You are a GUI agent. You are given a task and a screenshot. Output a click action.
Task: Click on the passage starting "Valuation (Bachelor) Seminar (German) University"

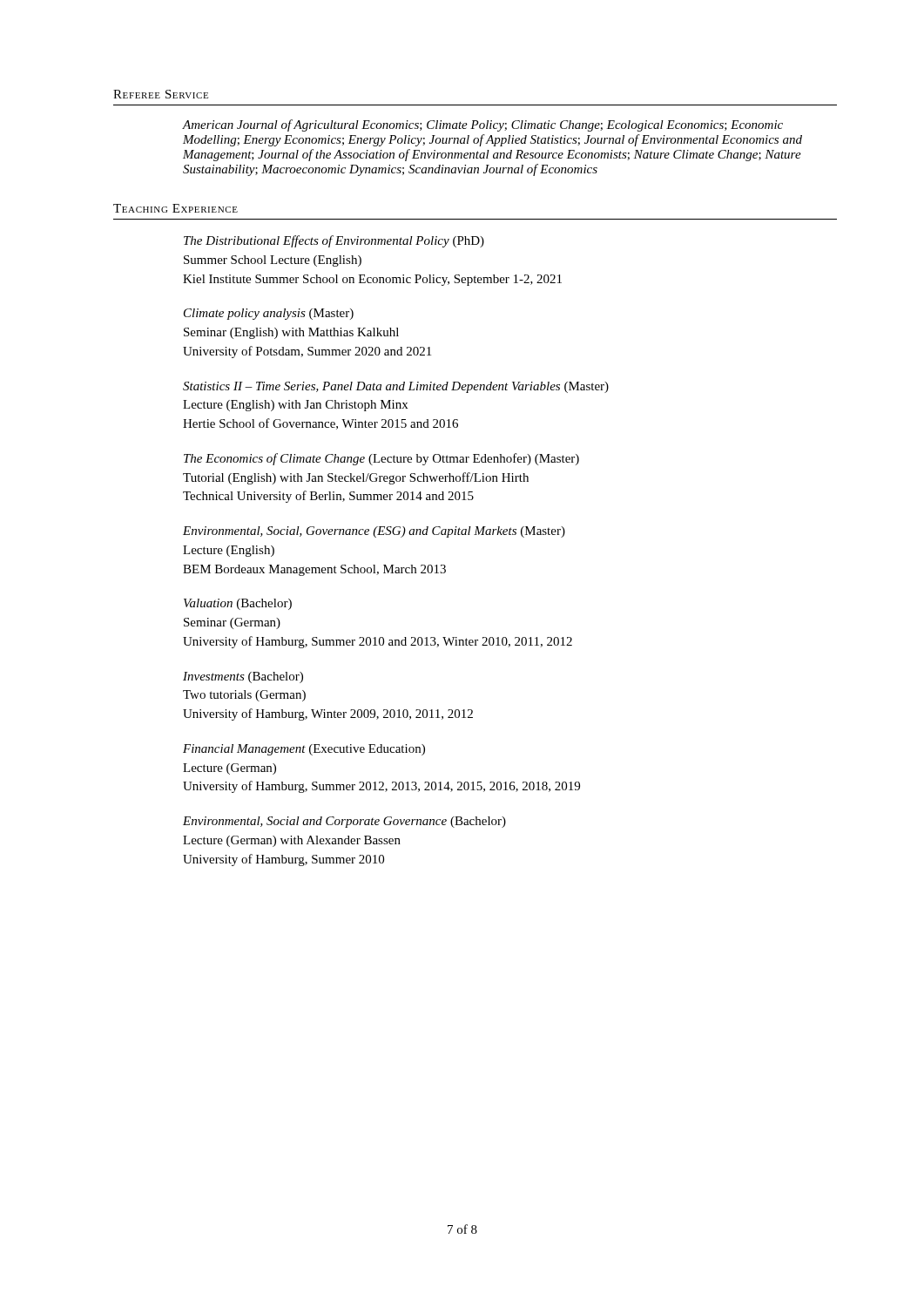tap(238, 604)
